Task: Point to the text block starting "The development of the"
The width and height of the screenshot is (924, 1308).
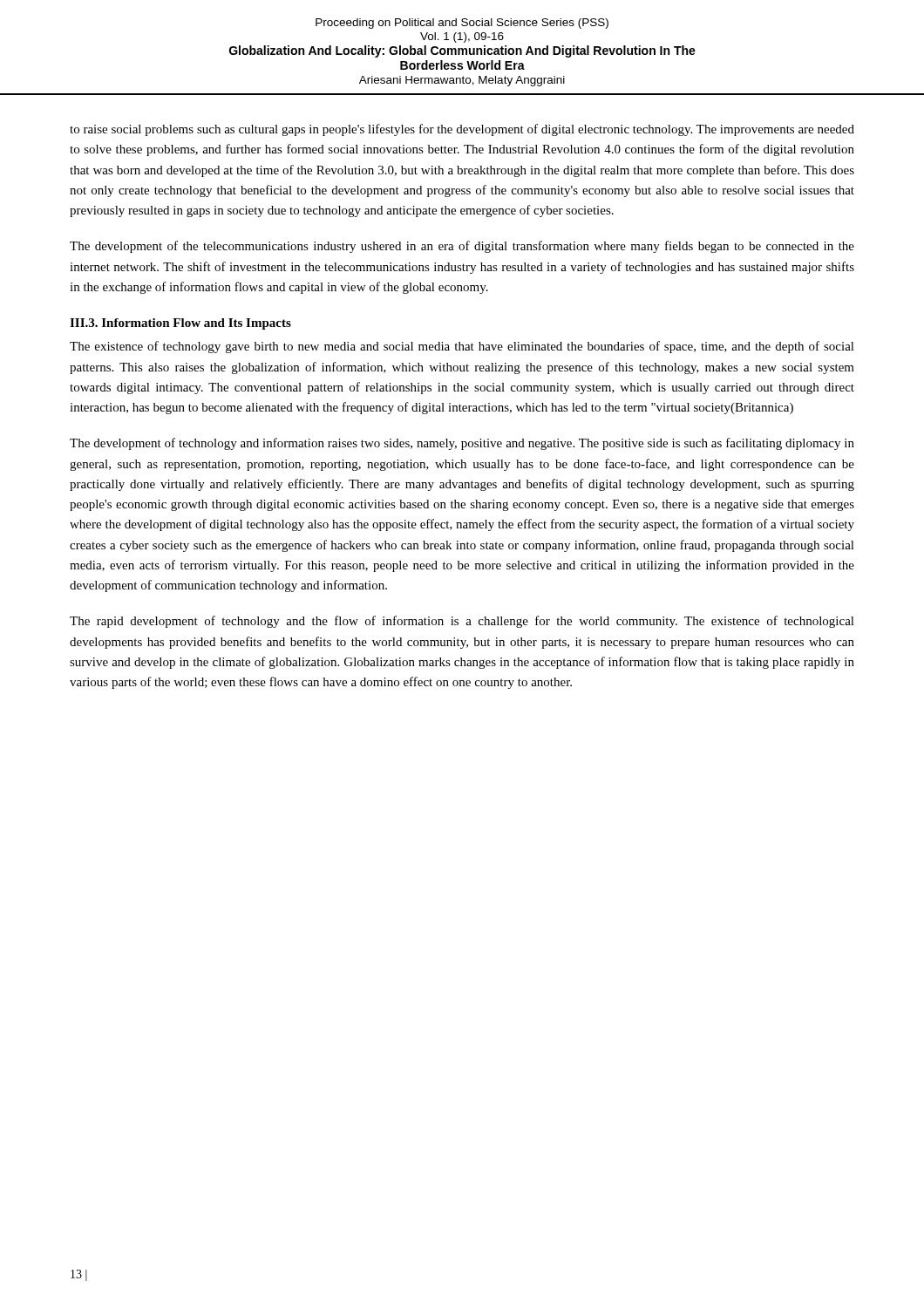Action: 462,267
